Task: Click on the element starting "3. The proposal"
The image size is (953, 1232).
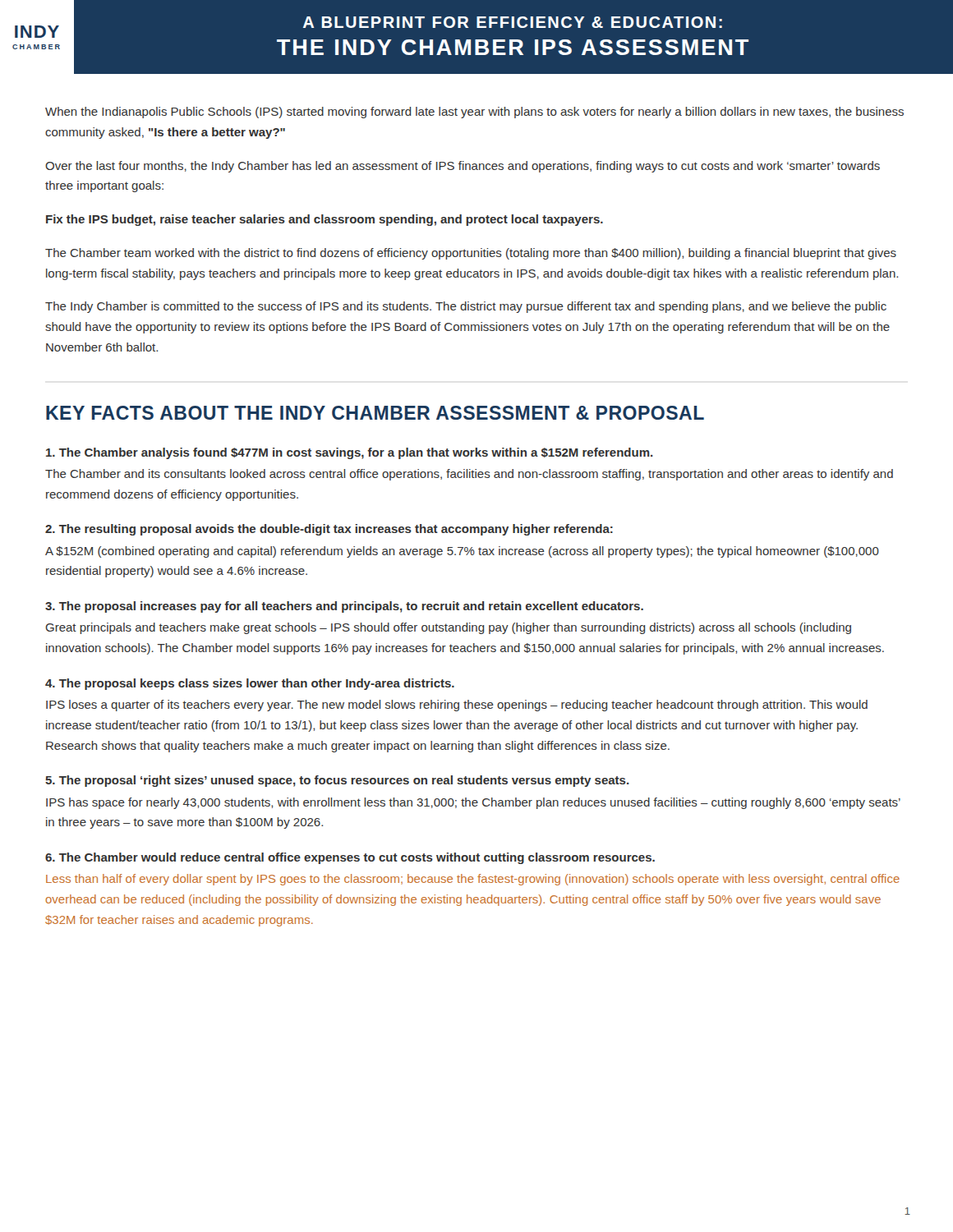Action: [476, 627]
